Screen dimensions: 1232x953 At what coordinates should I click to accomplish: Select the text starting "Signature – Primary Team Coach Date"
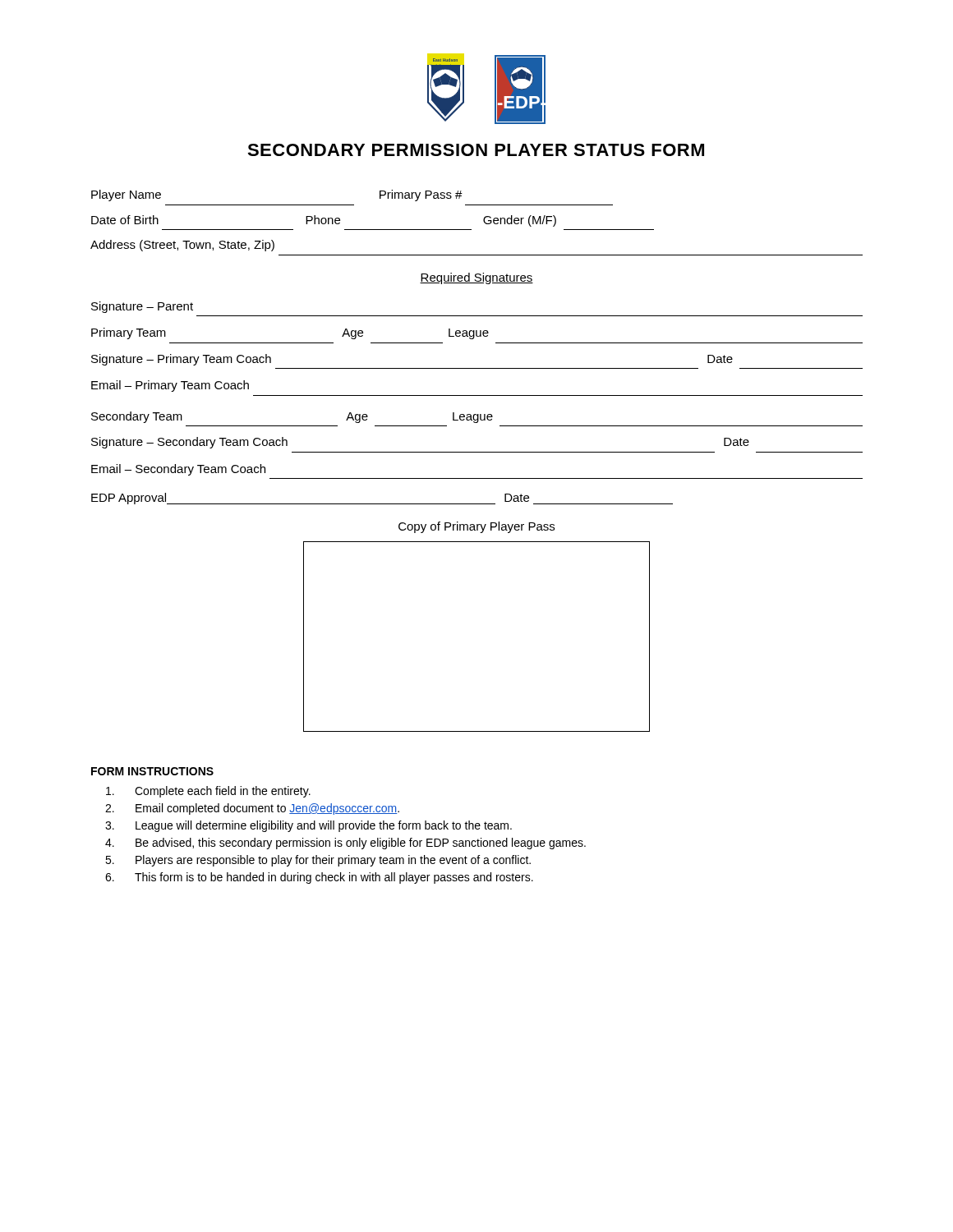pyautogui.click(x=476, y=358)
